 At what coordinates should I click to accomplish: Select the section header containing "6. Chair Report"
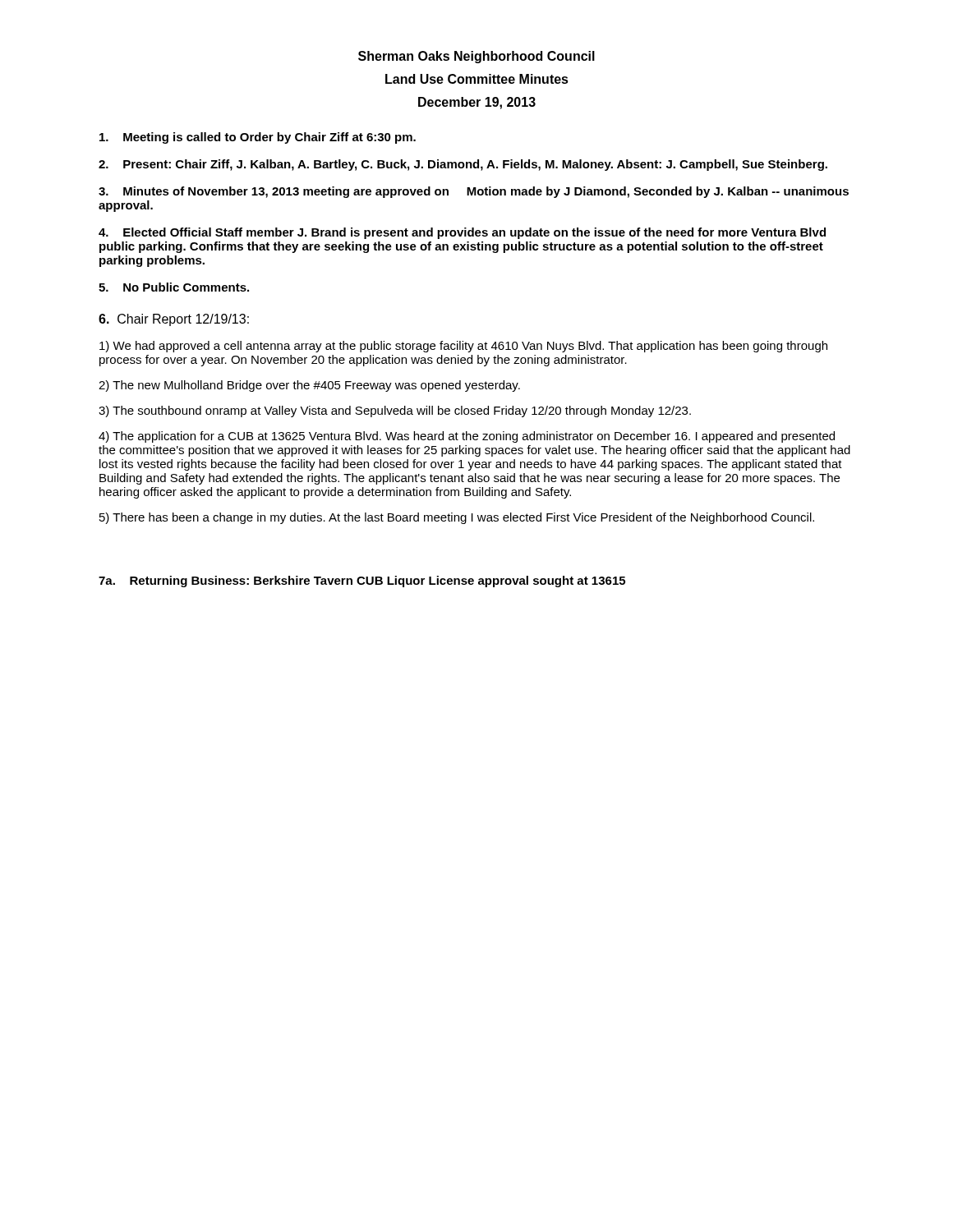174,319
